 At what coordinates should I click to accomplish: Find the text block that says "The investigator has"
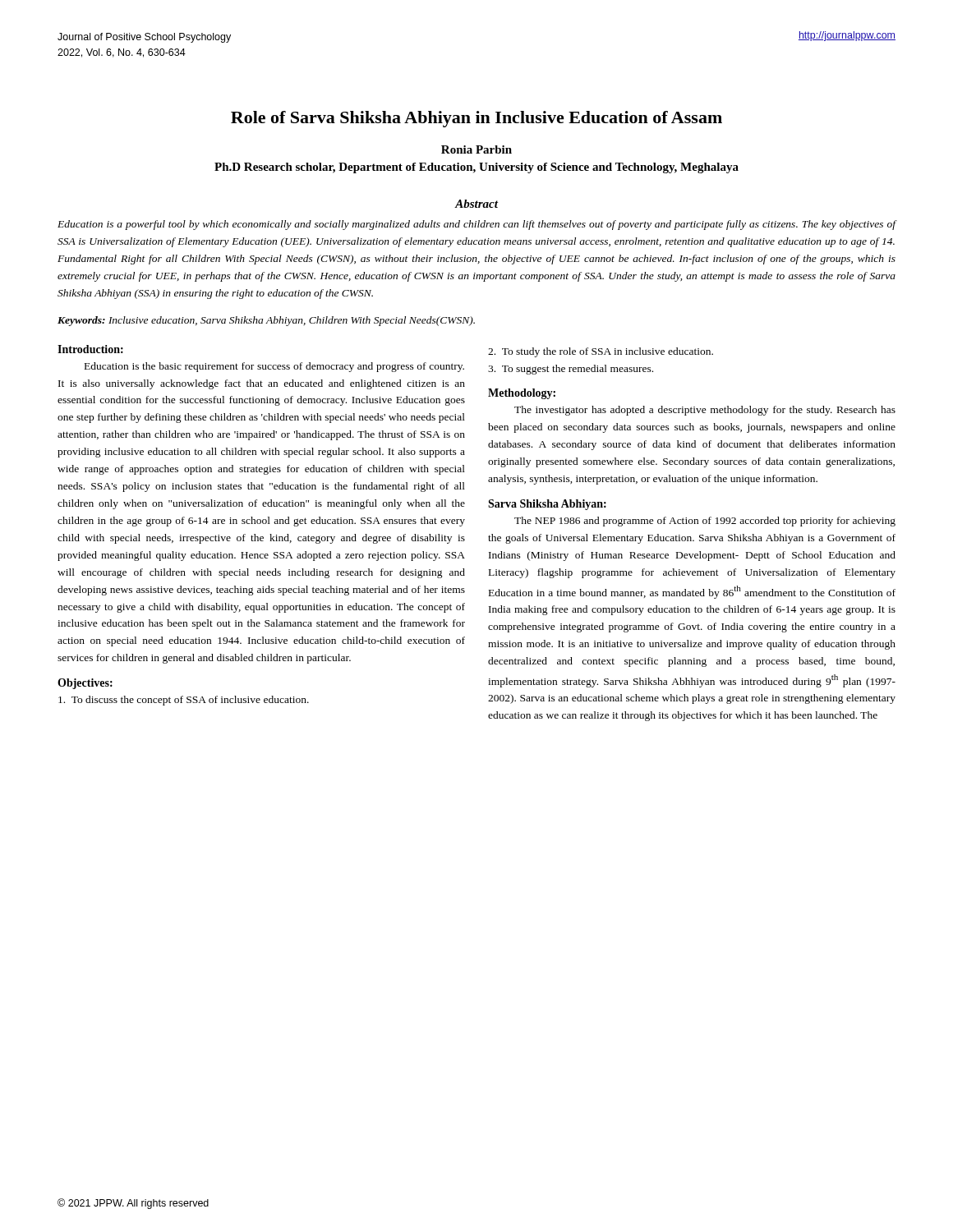[692, 445]
